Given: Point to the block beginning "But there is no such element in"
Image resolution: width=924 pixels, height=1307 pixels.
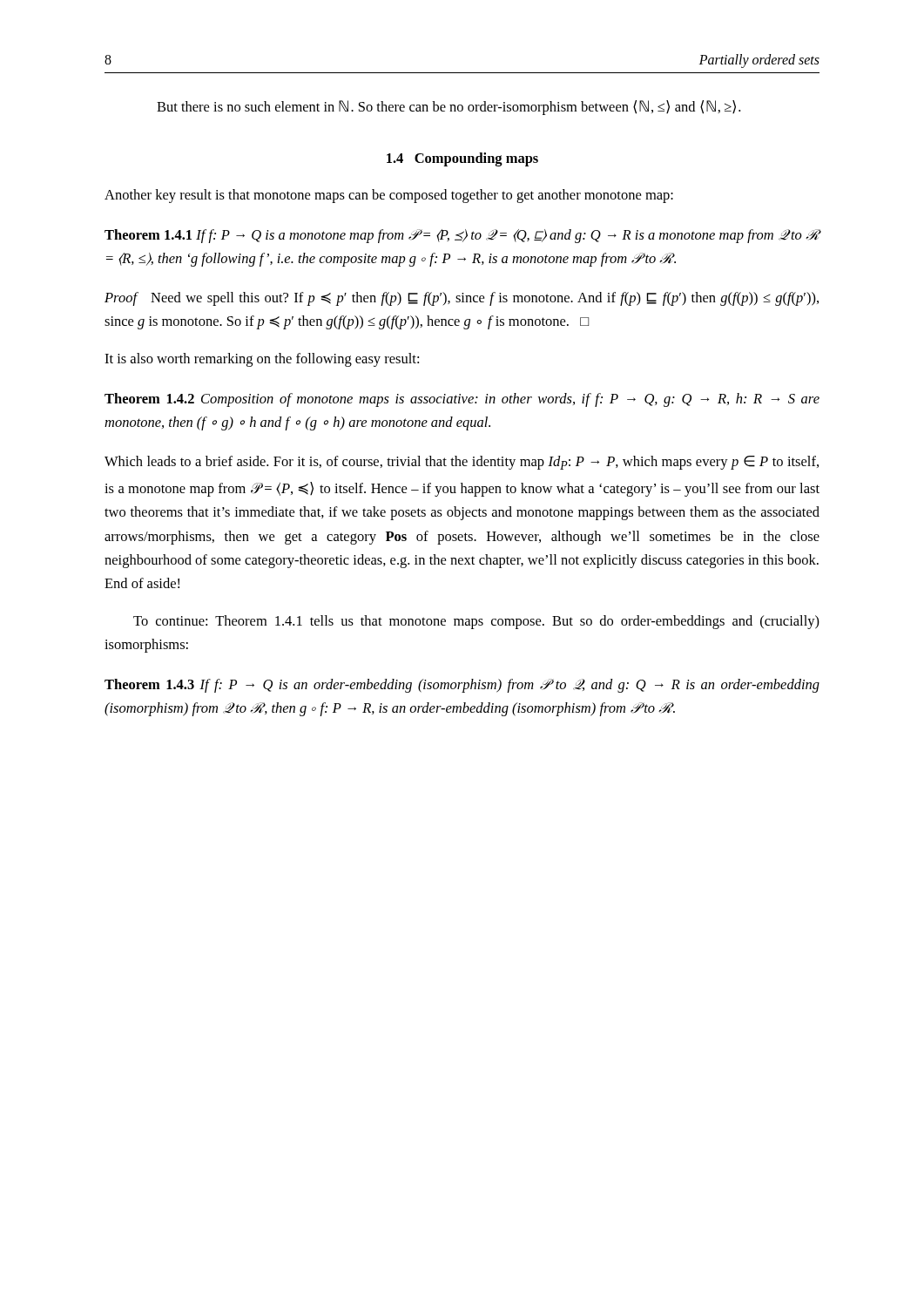Looking at the screenshot, I should coord(449,107).
